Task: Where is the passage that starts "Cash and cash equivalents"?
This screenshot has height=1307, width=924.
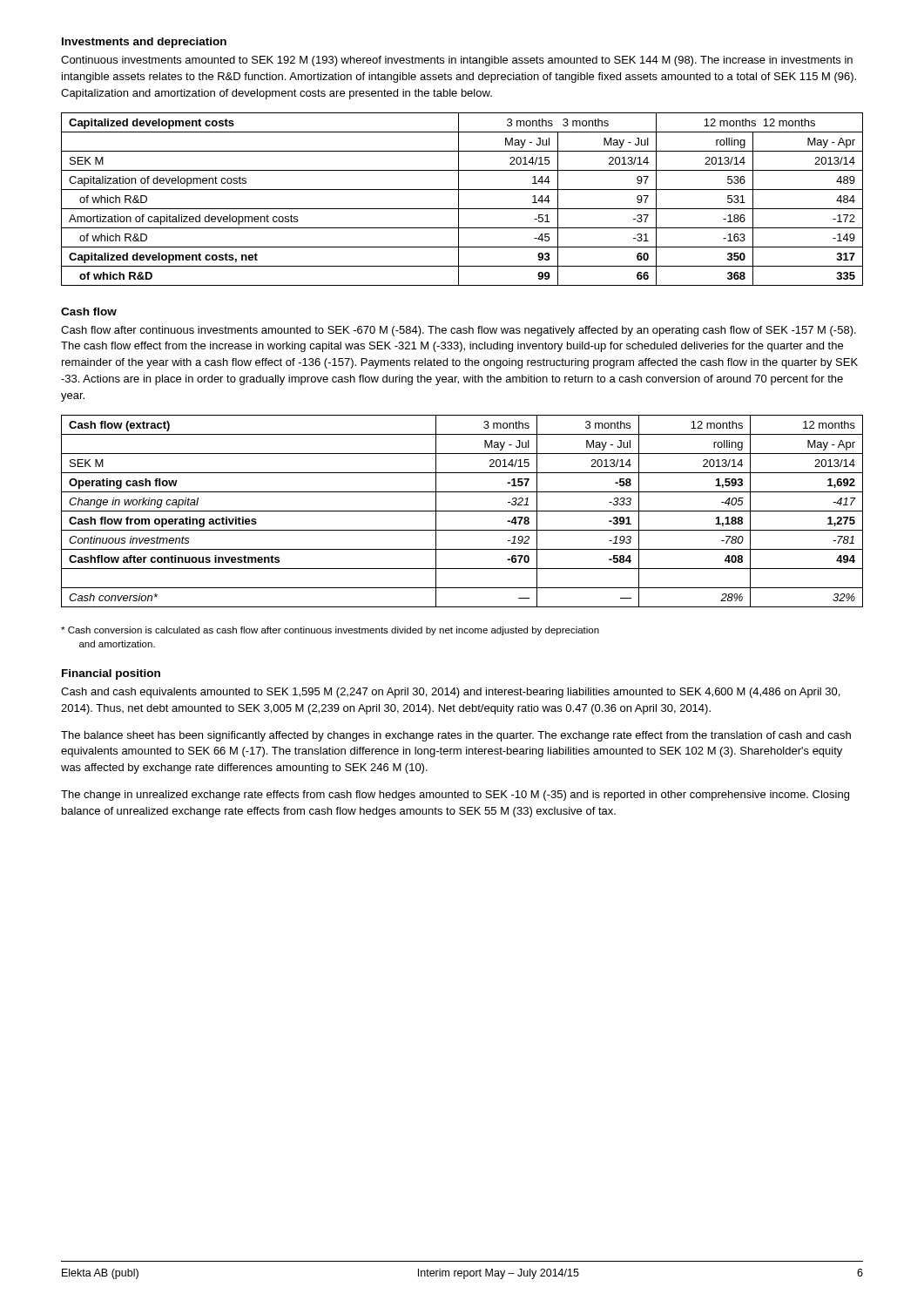Action: [x=451, y=700]
